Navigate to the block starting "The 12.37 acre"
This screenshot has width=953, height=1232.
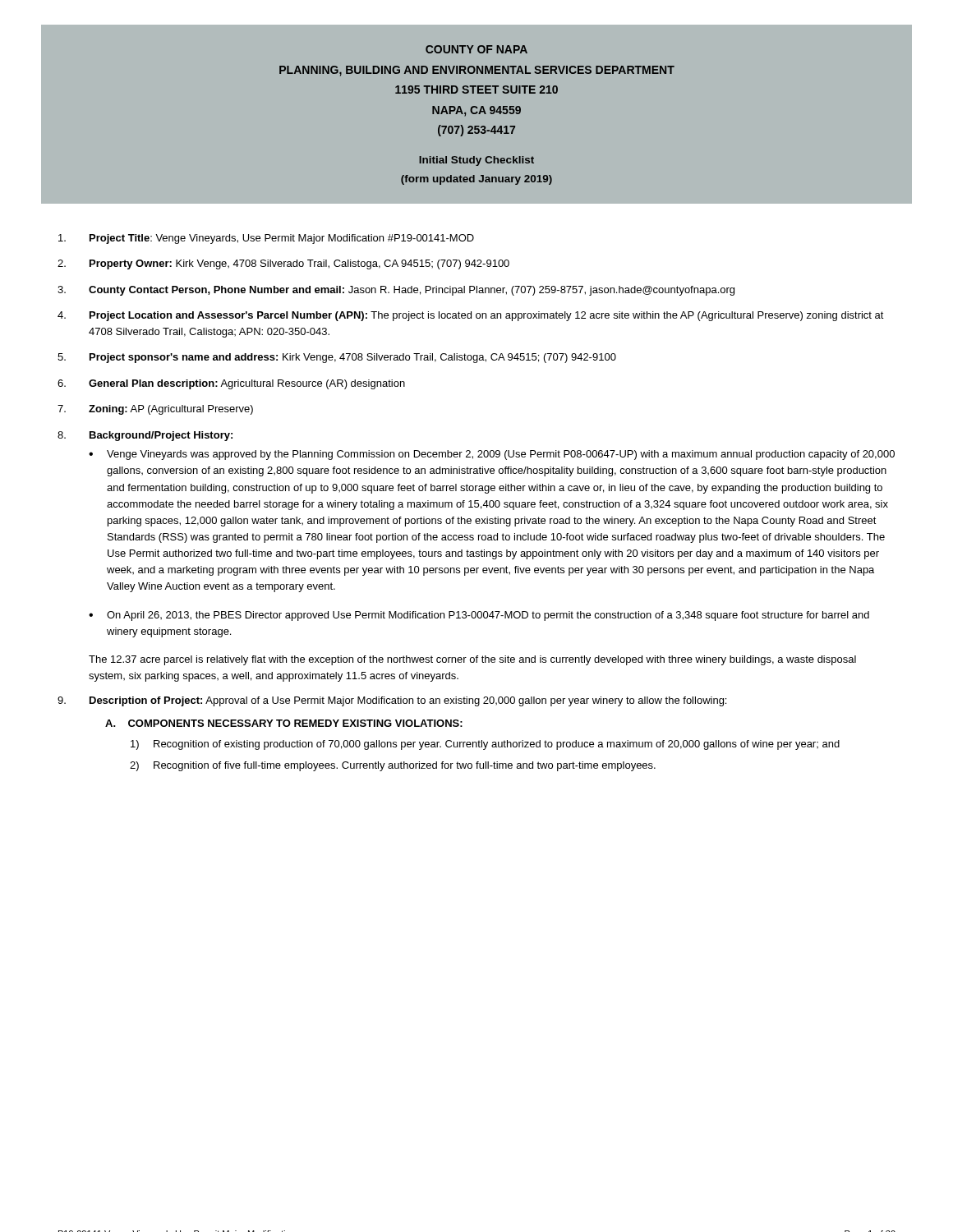tap(473, 667)
